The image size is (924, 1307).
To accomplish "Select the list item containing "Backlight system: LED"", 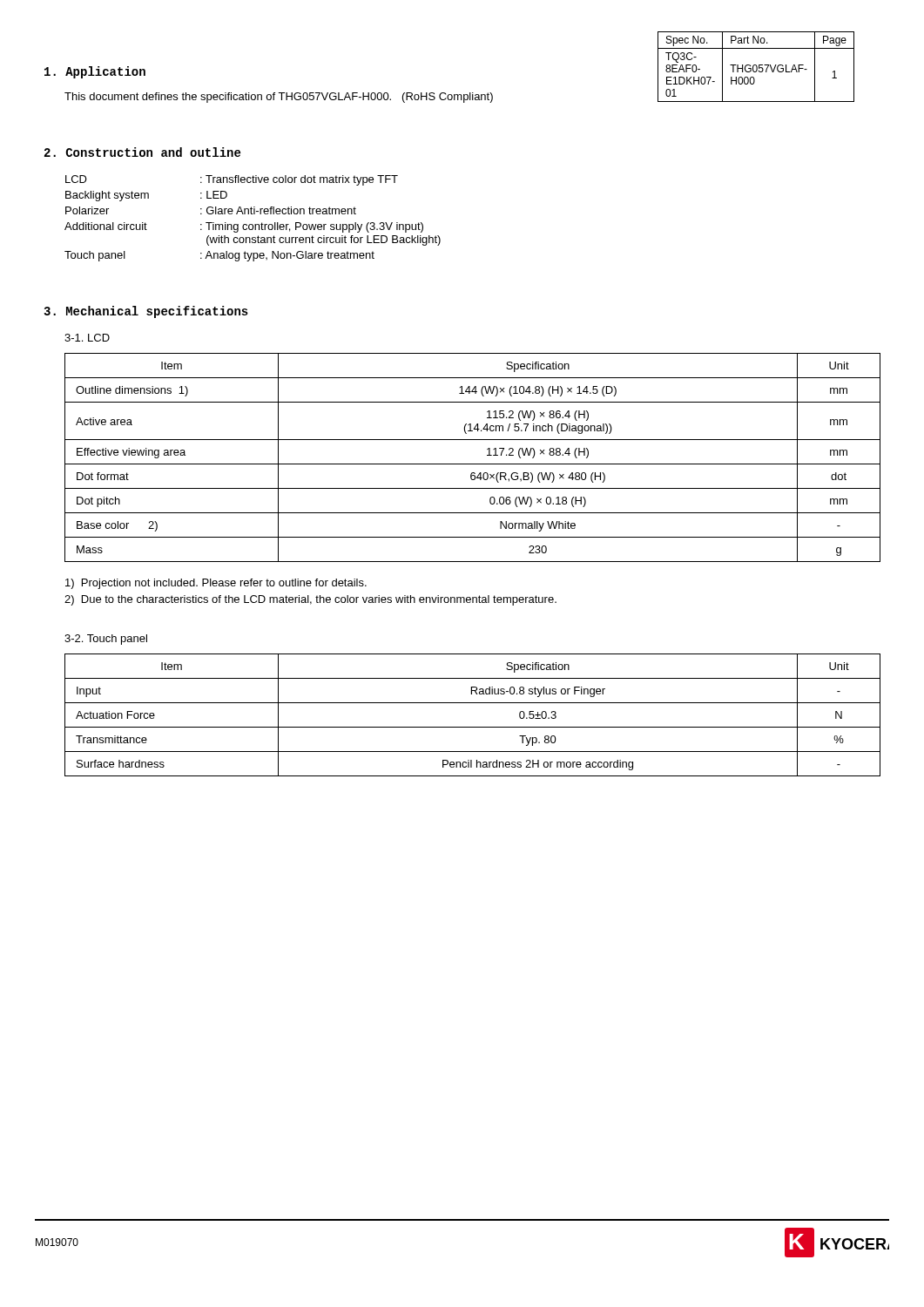I will (146, 196).
